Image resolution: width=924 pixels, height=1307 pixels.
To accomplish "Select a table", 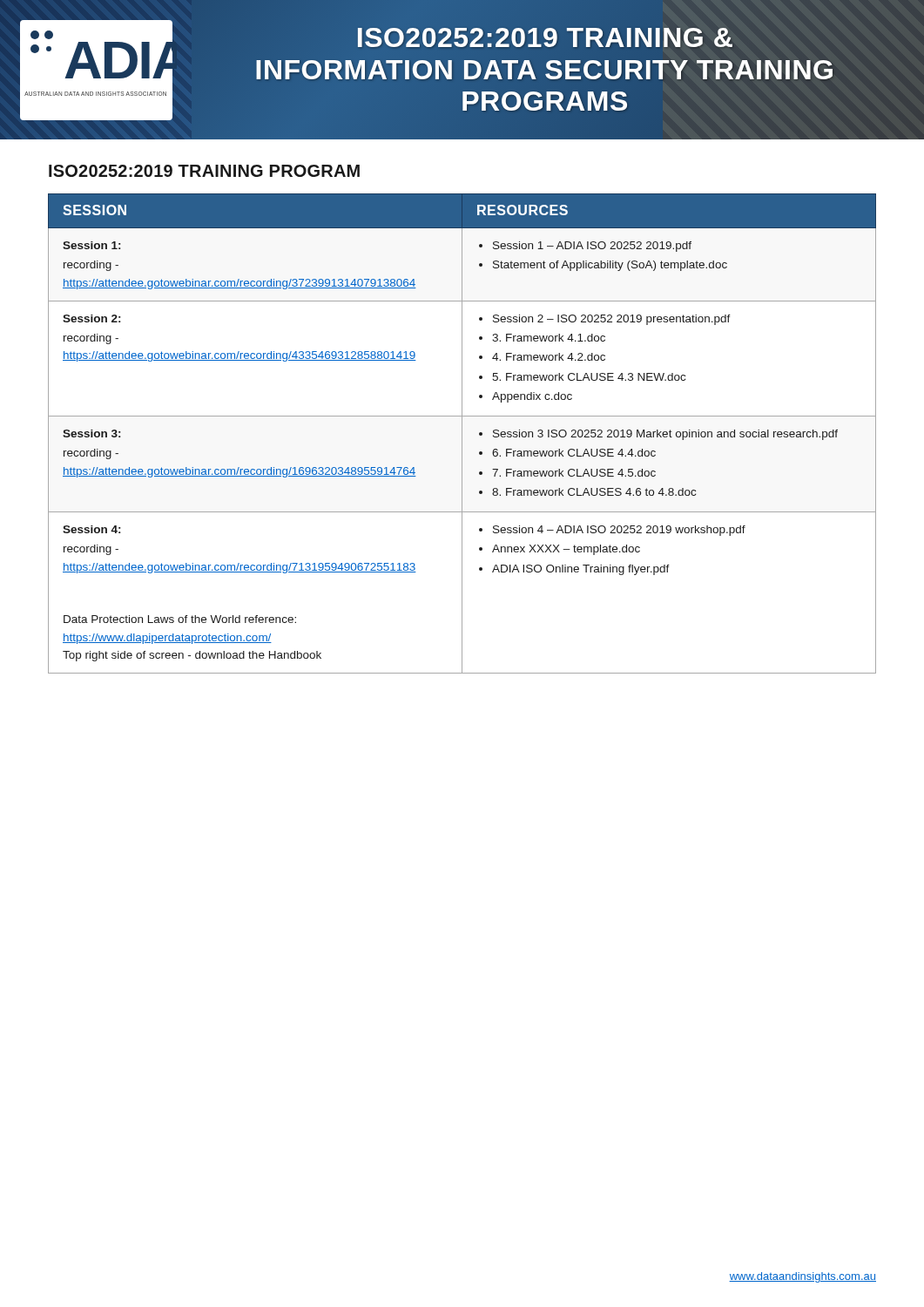I will pos(462,433).
